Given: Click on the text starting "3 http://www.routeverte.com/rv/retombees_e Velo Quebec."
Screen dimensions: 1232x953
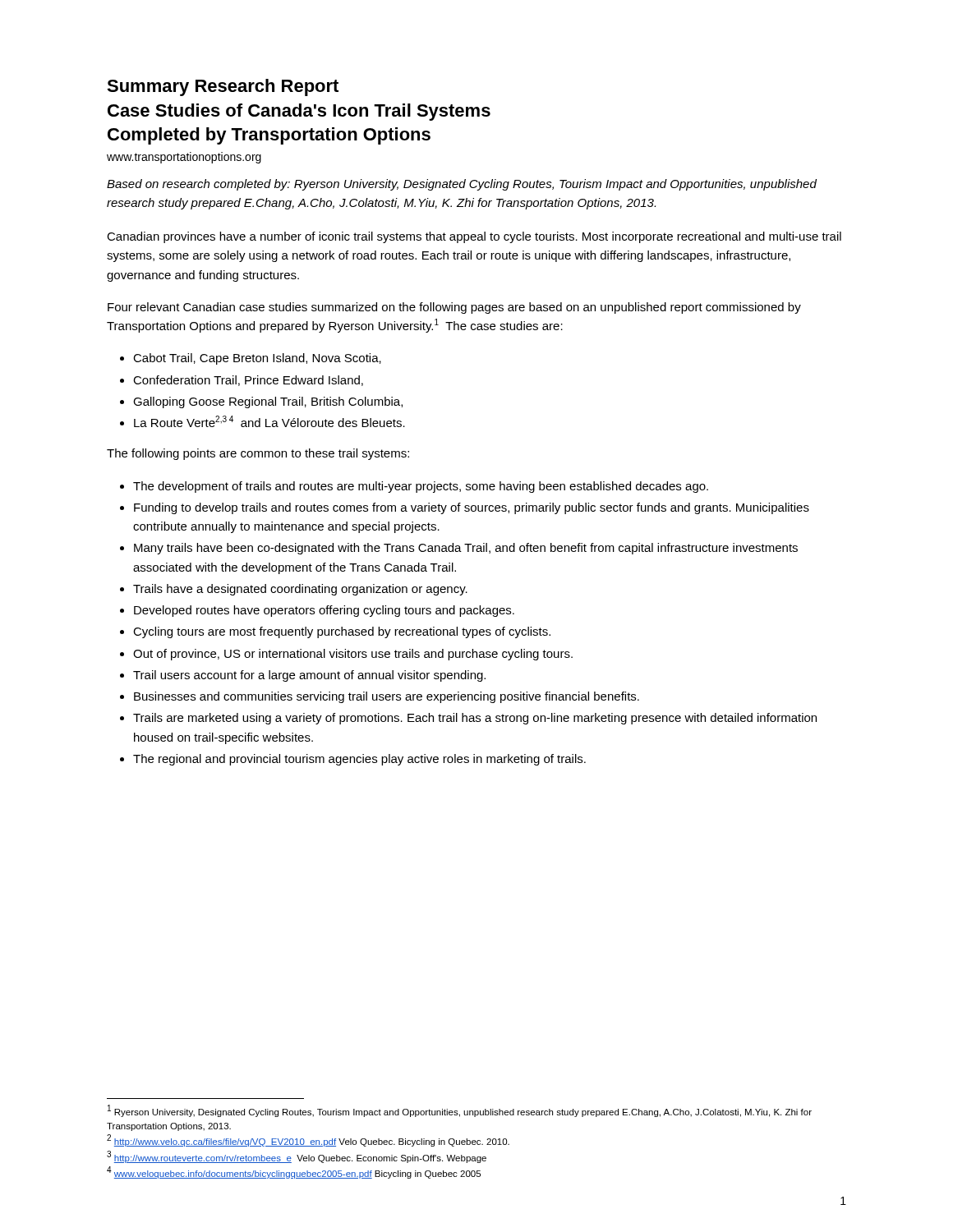Looking at the screenshot, I should (297, 1157).
